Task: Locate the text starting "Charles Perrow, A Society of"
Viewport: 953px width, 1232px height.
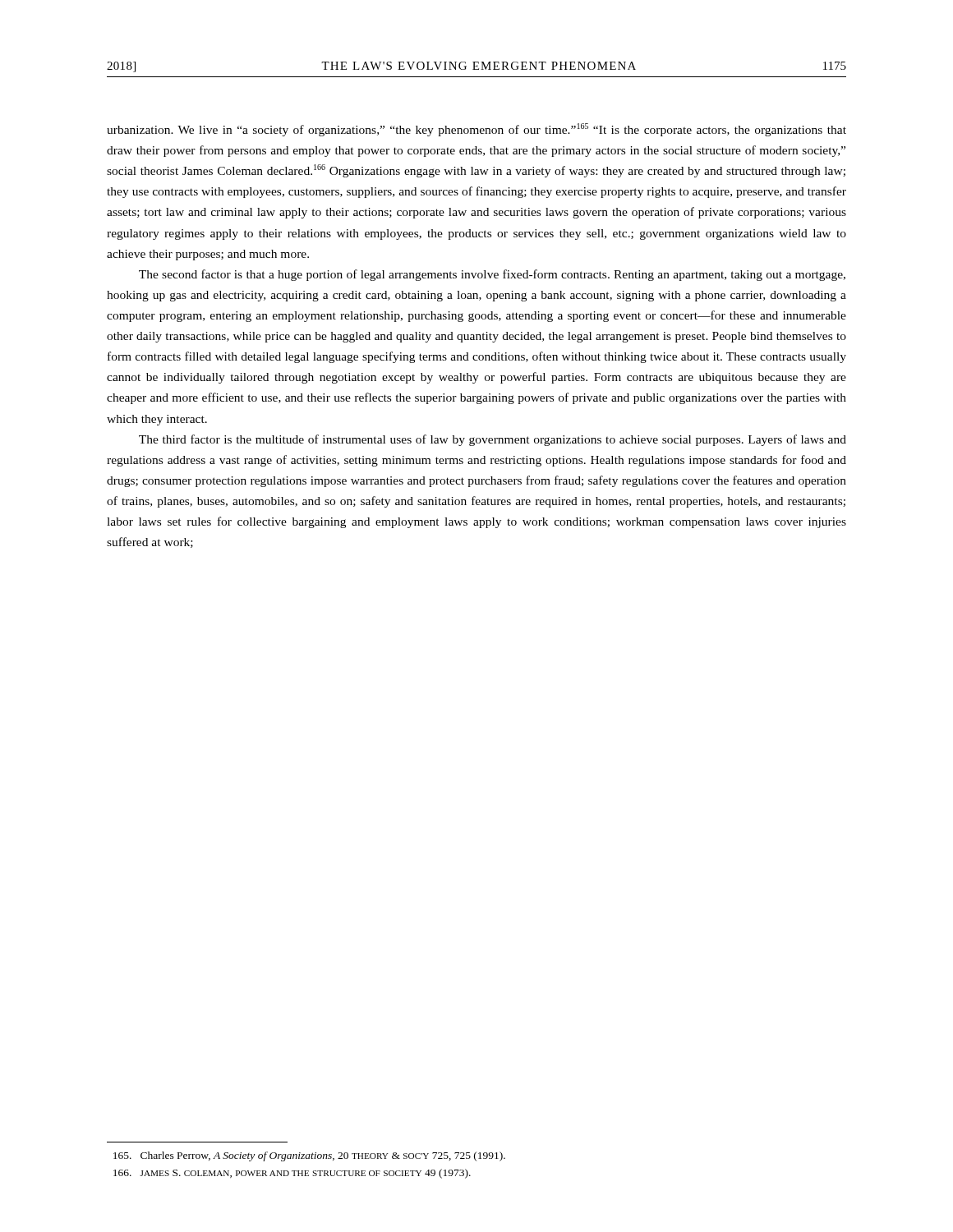Action: (306, 1155)
